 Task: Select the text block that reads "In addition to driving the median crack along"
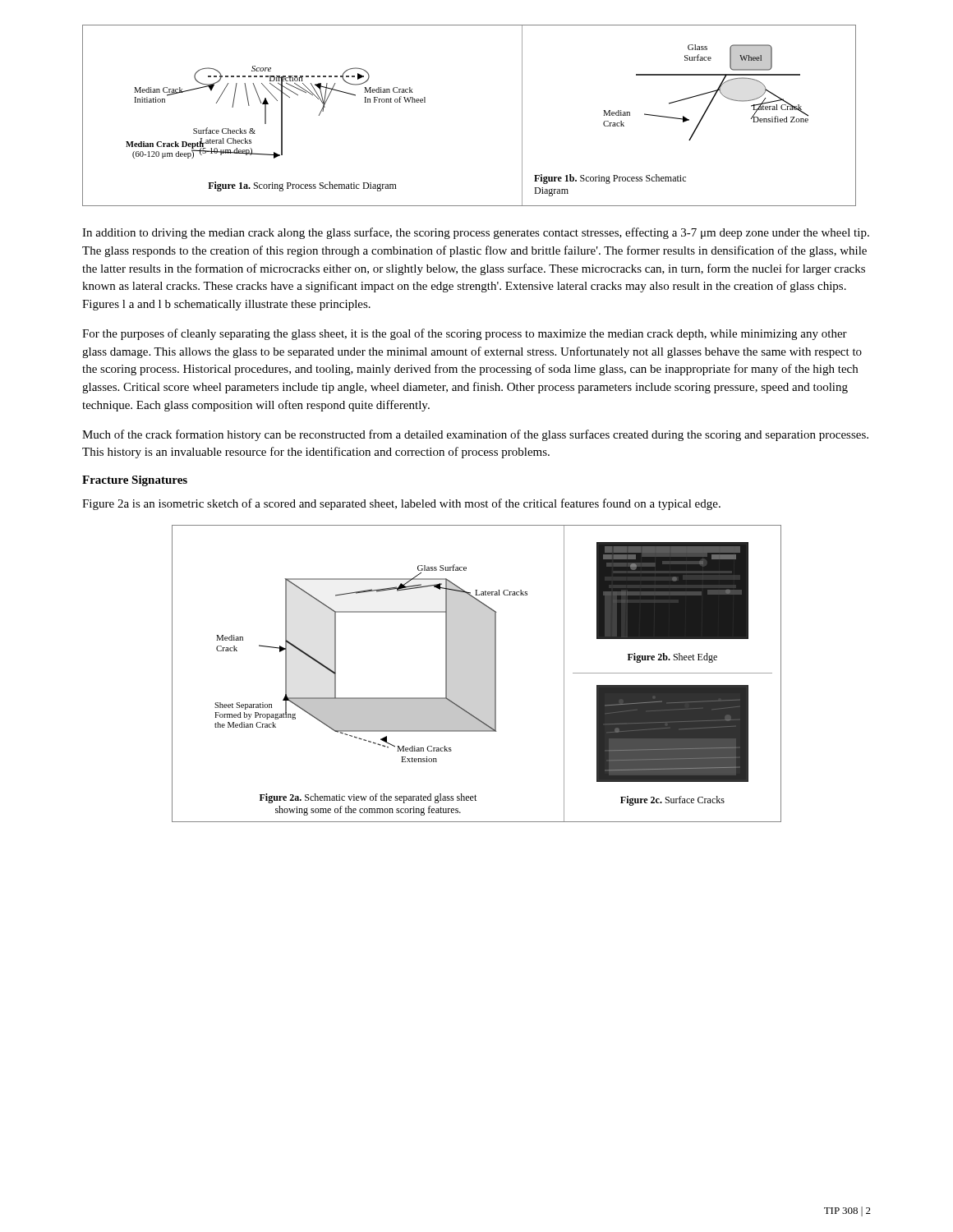tap(476, 268)
